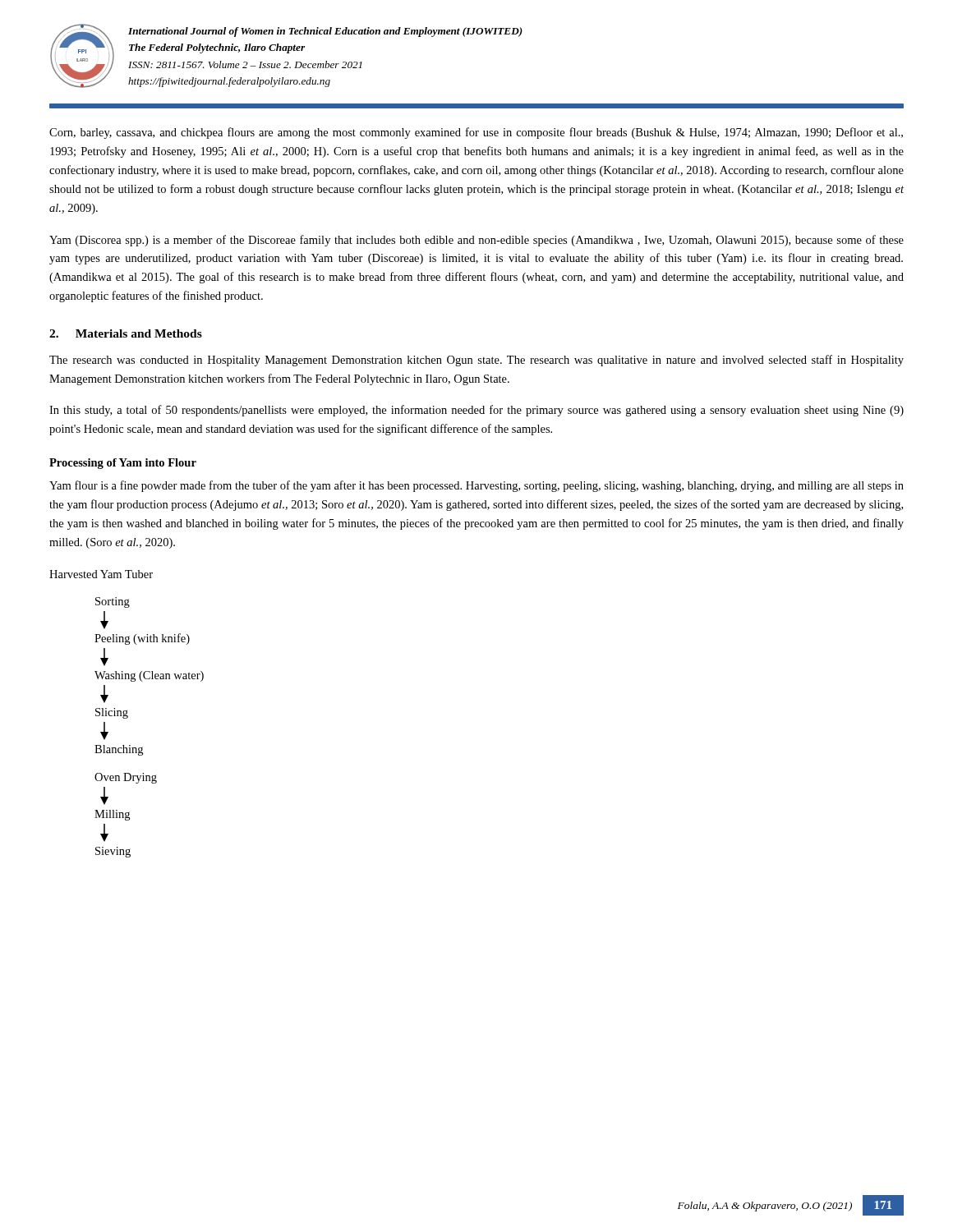Find the passage starting "Harvested Yam Tuber"

click(101, 574)
